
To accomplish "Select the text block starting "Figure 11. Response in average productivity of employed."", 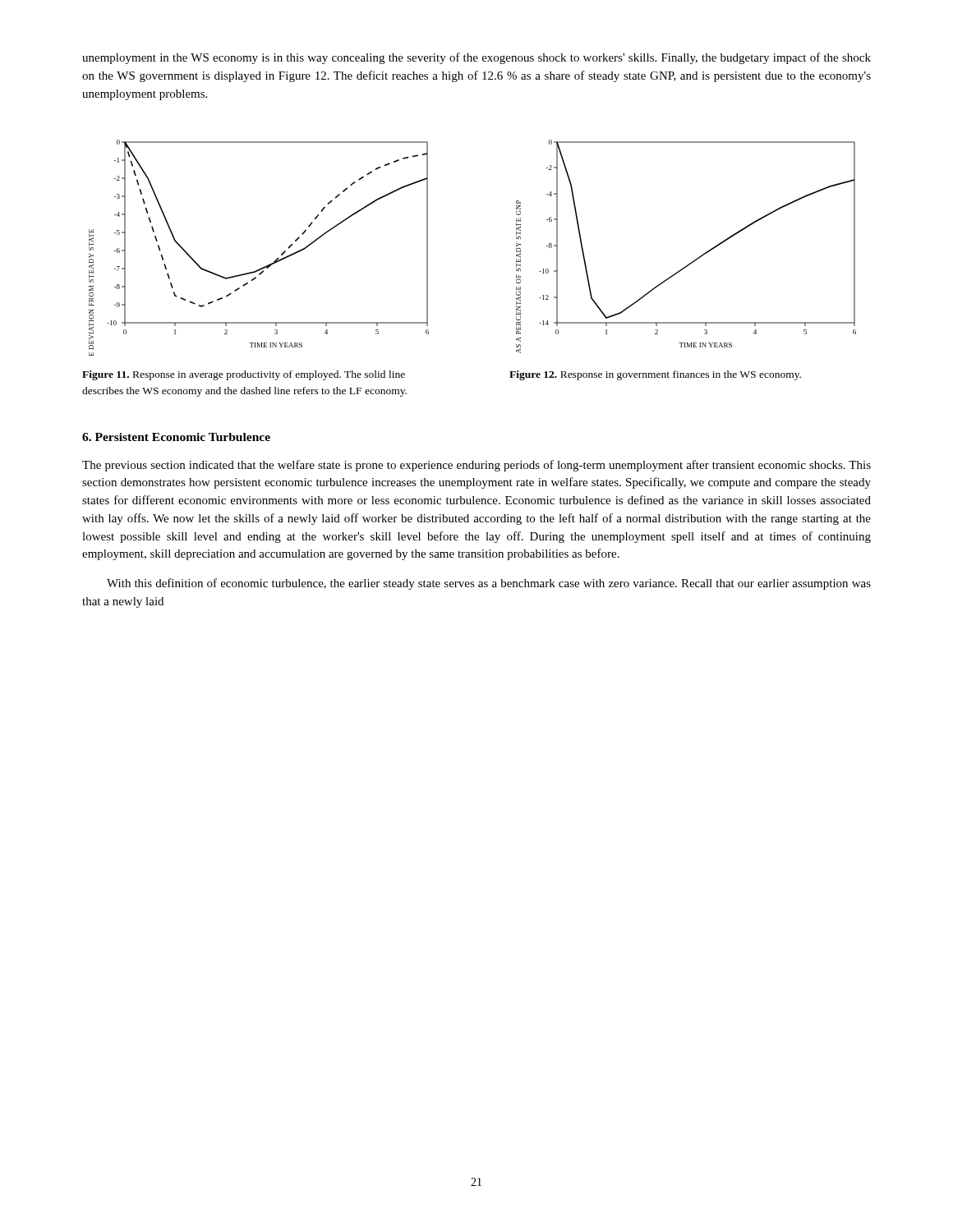I will click(x=245, y=382).
